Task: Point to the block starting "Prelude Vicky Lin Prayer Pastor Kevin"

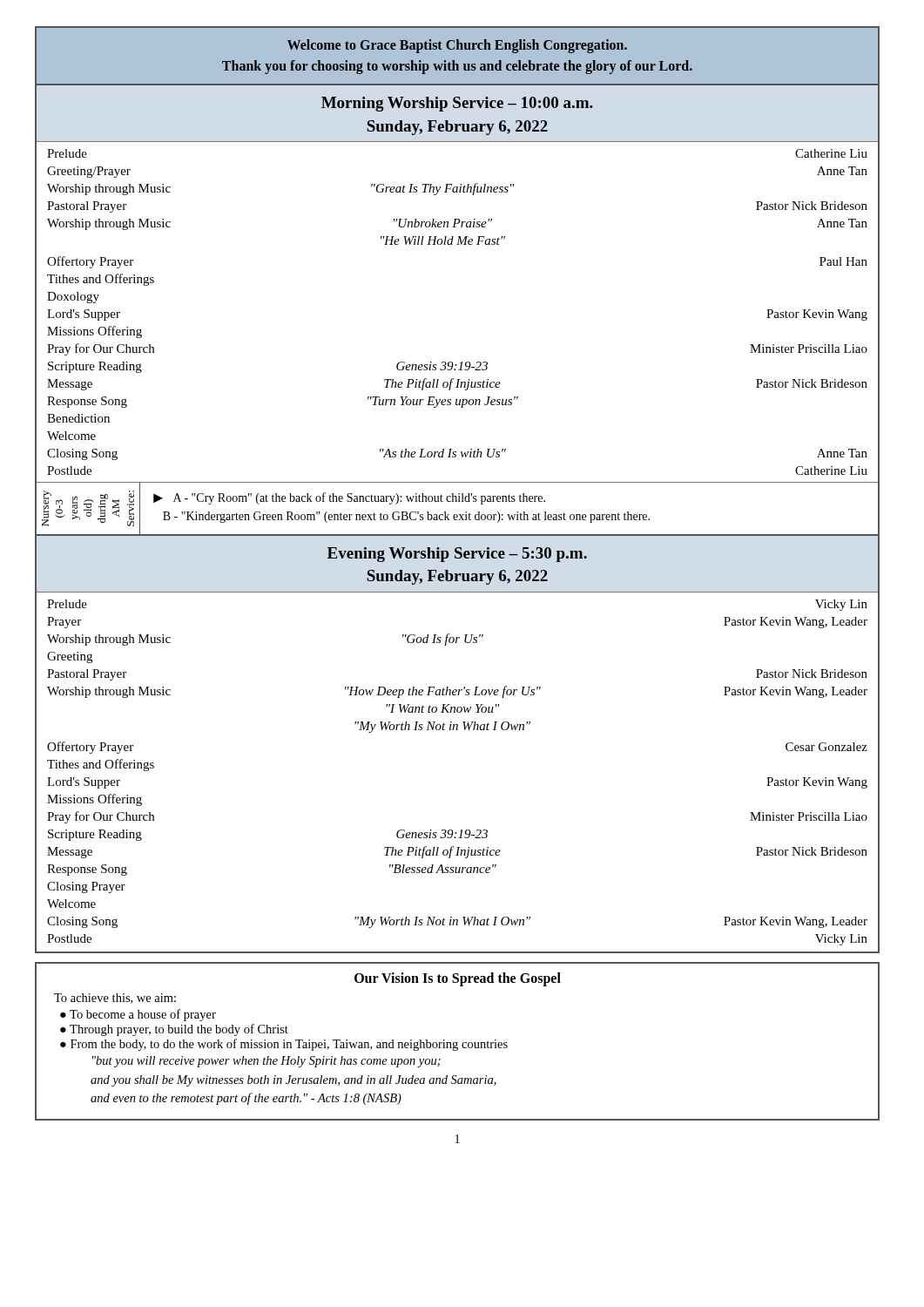Action: click(63, 605)
